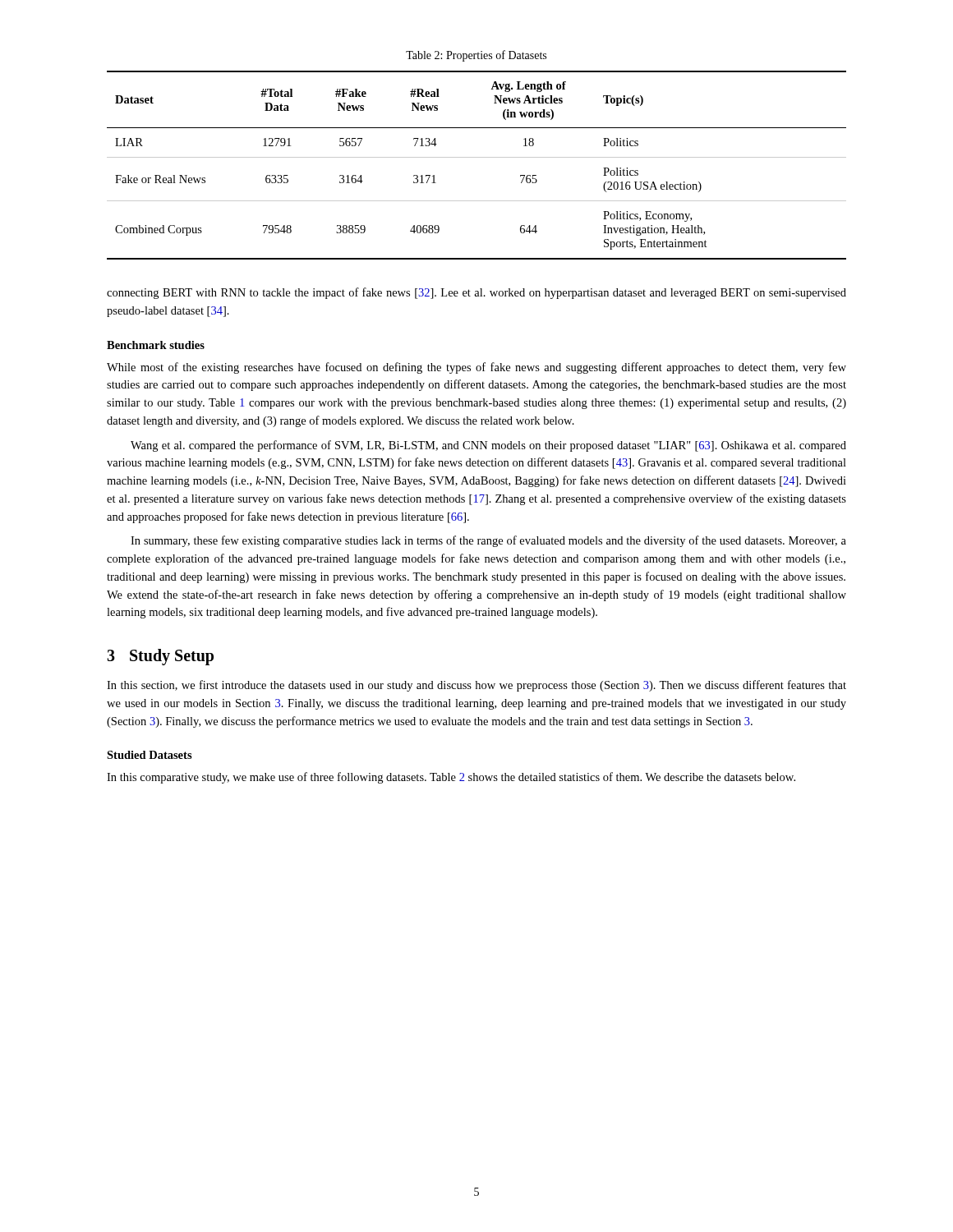Locate the section header with the text "3 Study Setup"

pyautogui.click(x=161, y=655)
